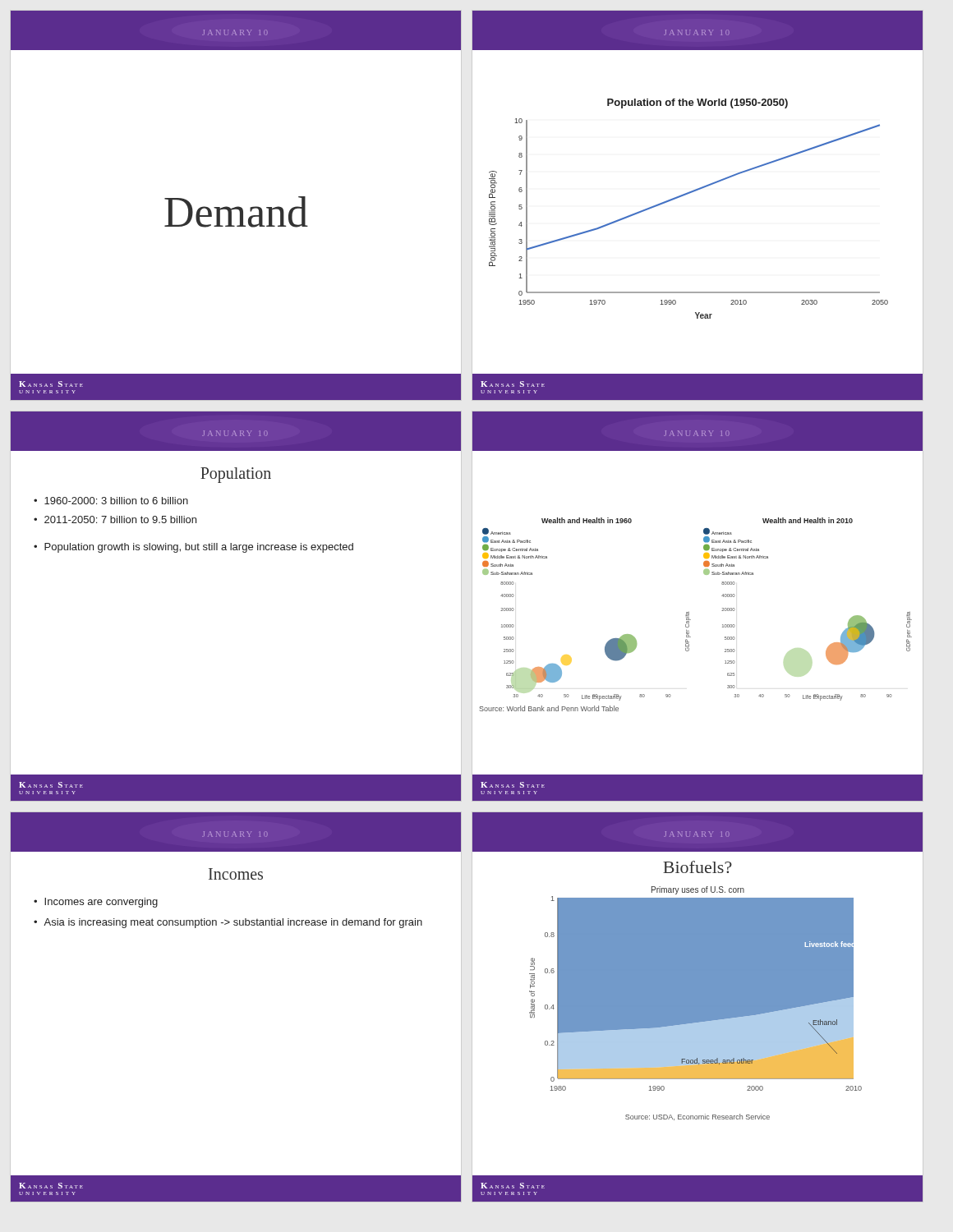Click on the region starting "Source: World Bank and Penn"
This screenshot has width=953, height=1232.
[549, 709]
